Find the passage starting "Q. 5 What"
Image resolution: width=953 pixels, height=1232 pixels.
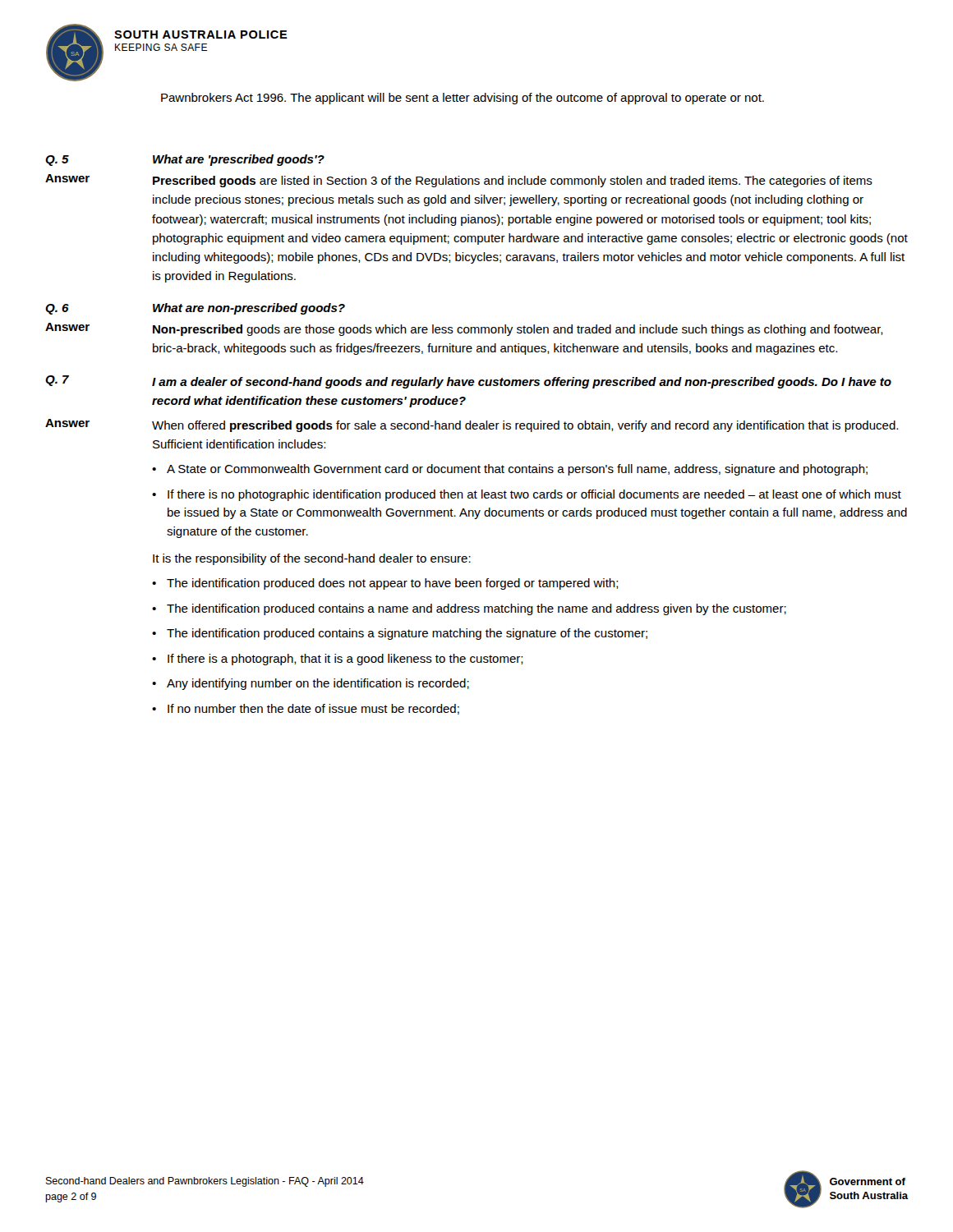coord(185,160)
